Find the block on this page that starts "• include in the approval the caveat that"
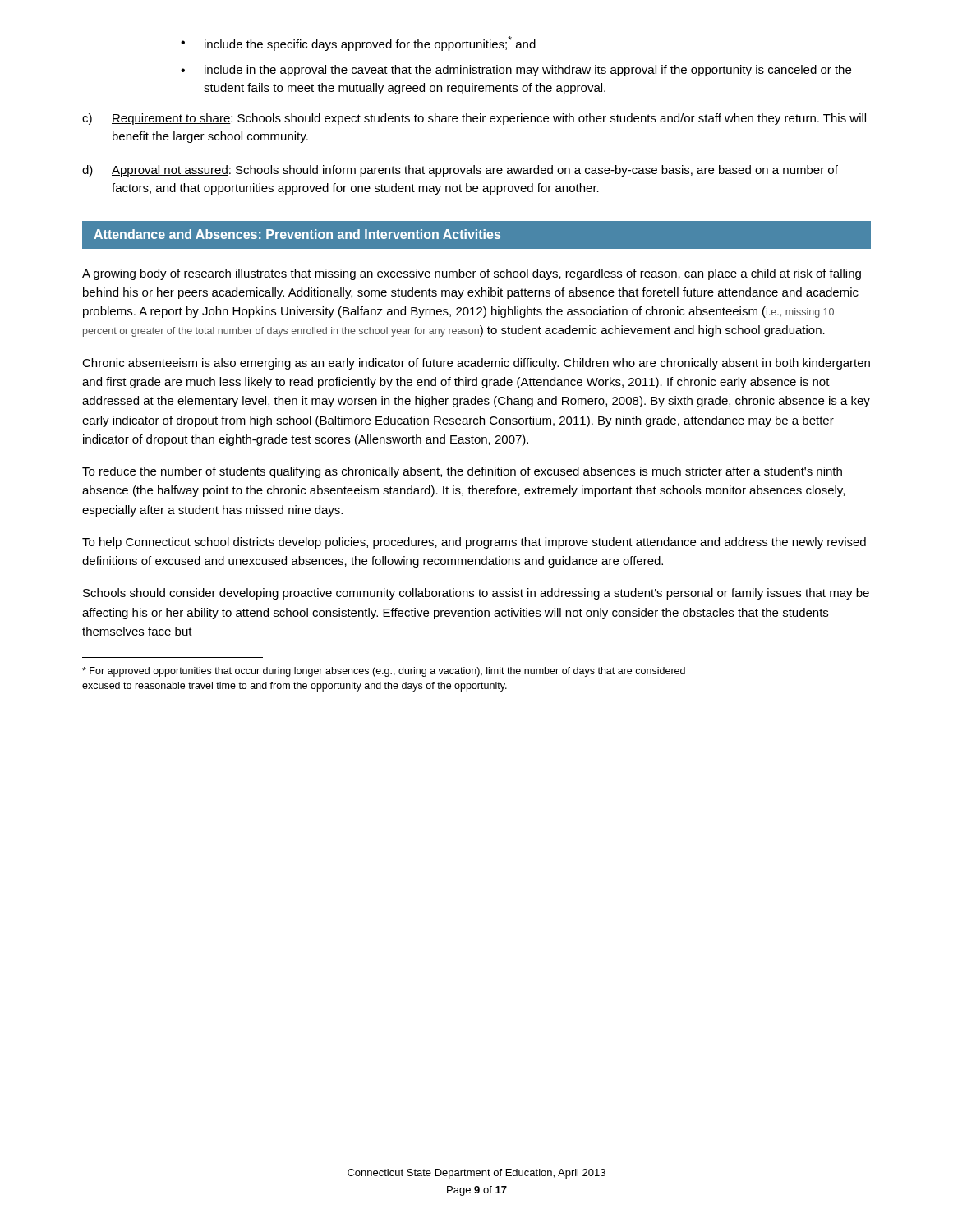Viewport: 953px width, 1232px height. click(x=526, y=79)
